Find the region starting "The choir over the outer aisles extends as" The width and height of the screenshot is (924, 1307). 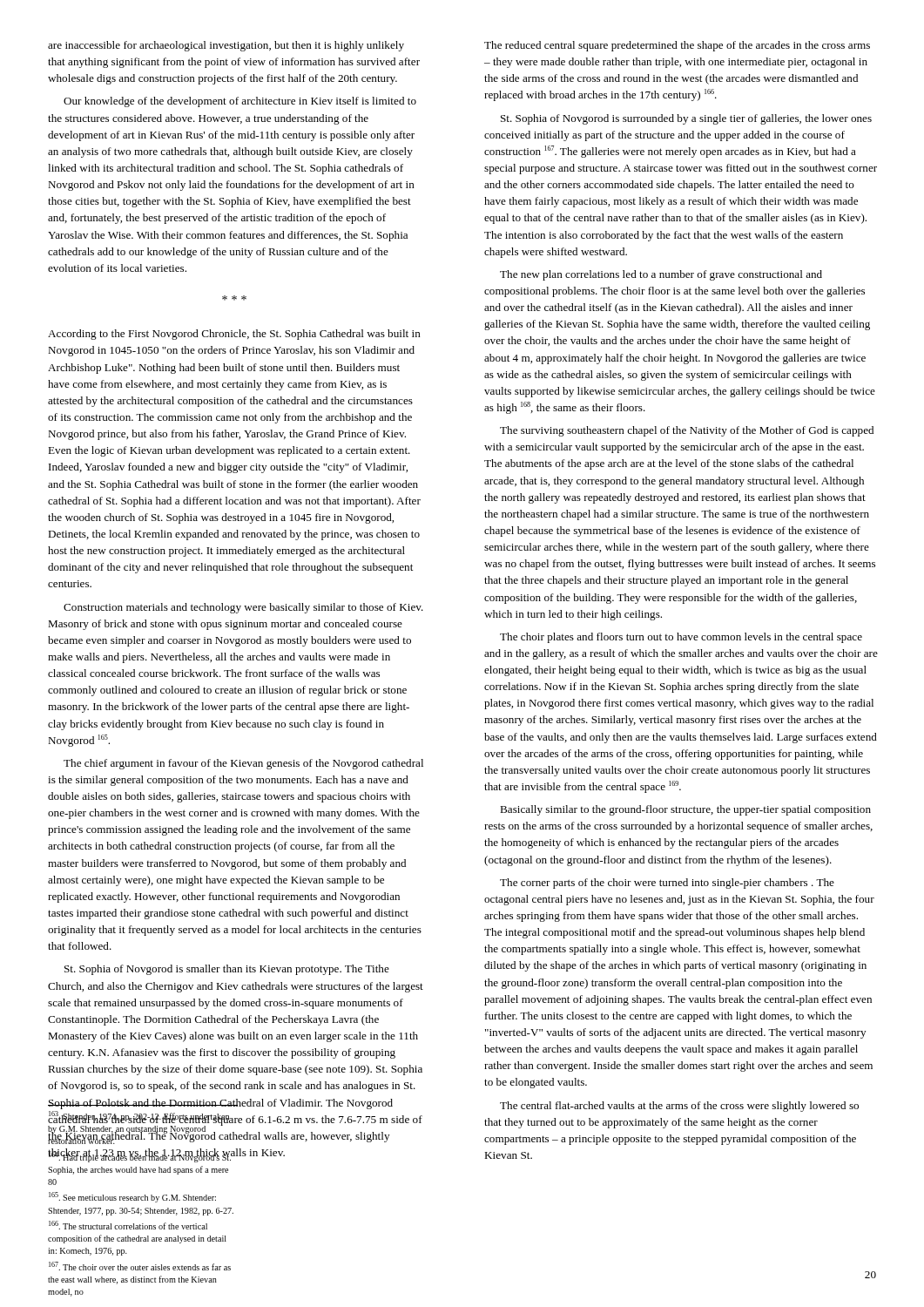143,1279
